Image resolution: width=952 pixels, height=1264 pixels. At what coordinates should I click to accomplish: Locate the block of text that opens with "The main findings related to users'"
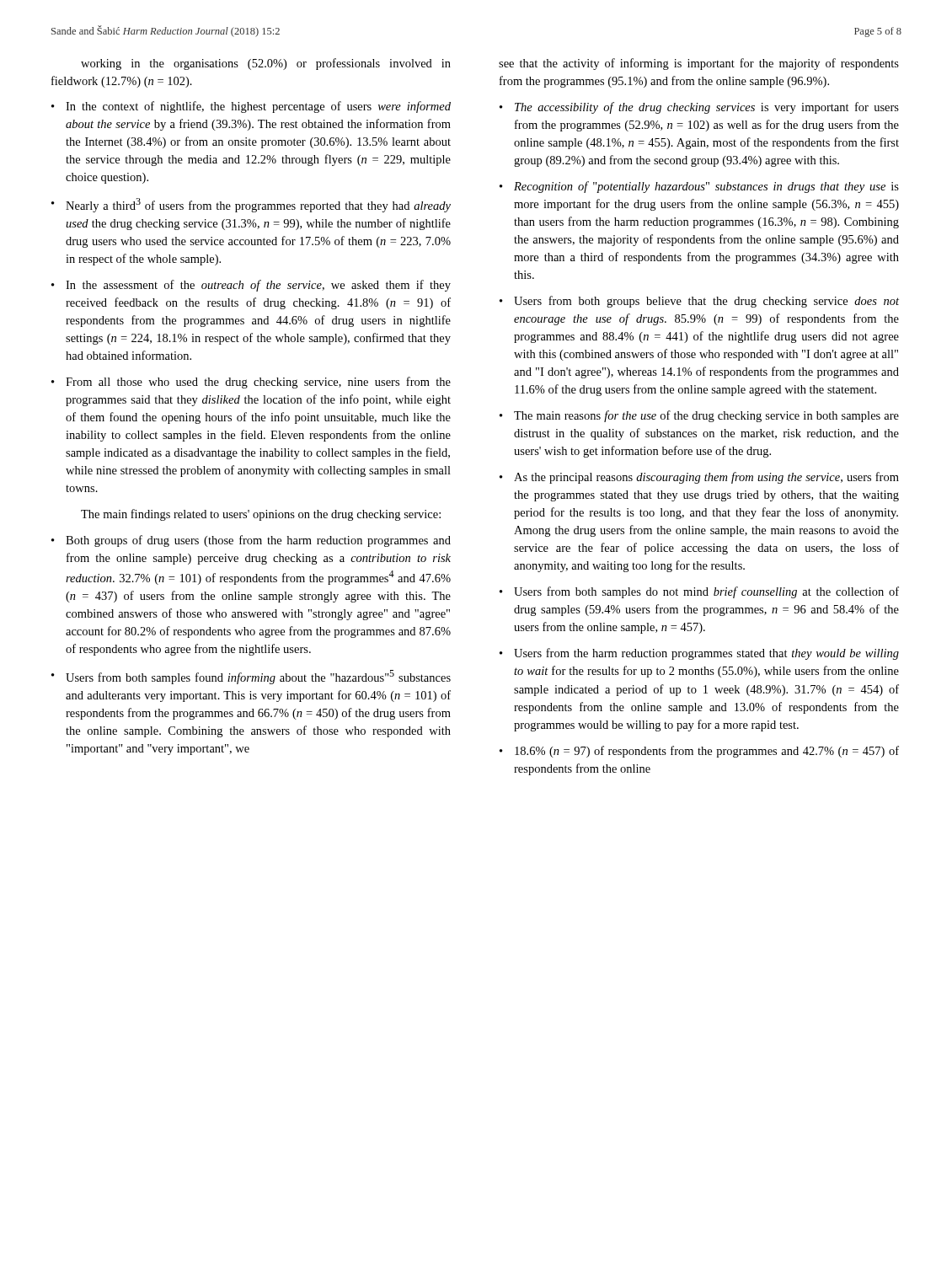261,514
